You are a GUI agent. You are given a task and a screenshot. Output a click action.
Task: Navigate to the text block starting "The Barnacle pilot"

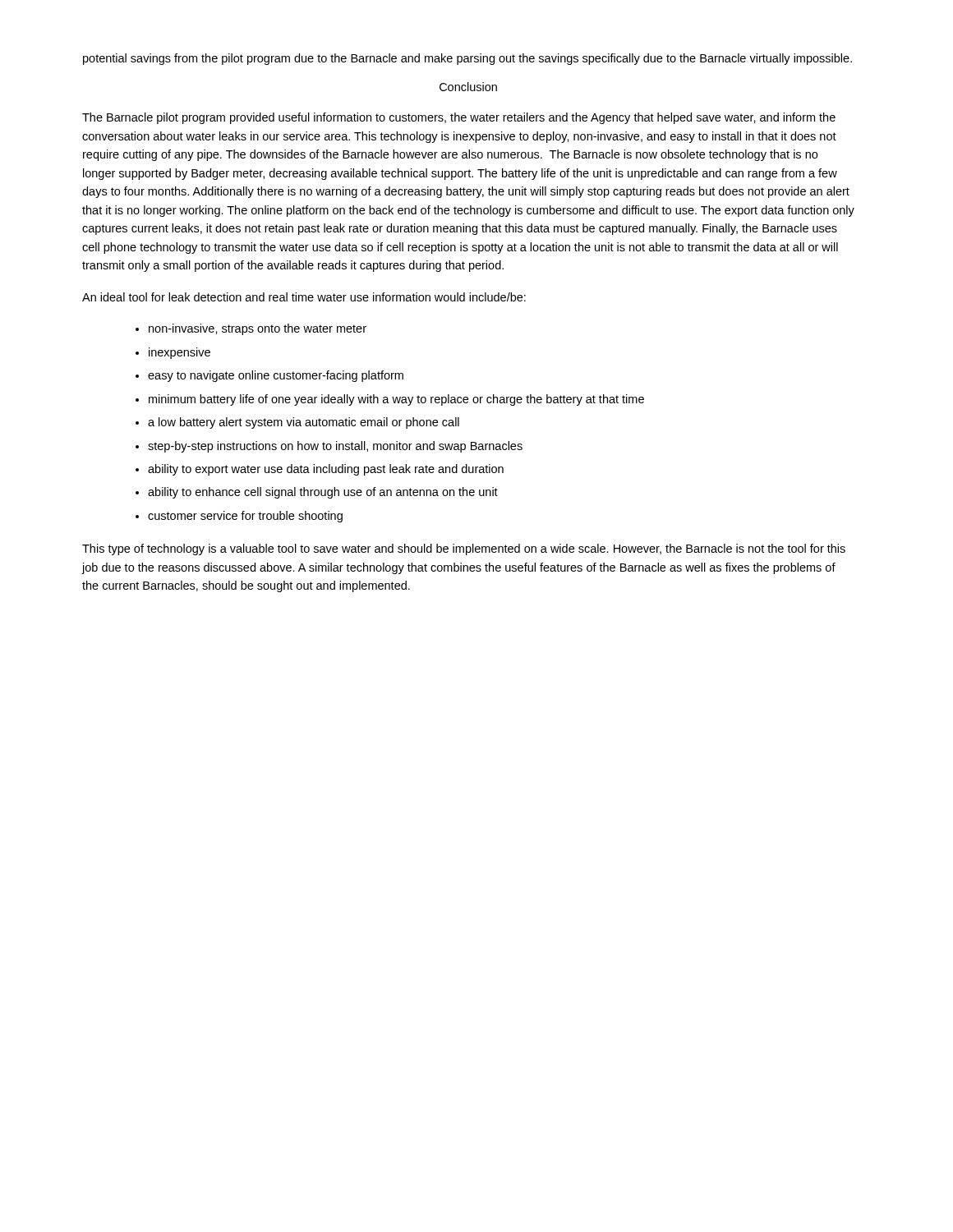[468, 192]
